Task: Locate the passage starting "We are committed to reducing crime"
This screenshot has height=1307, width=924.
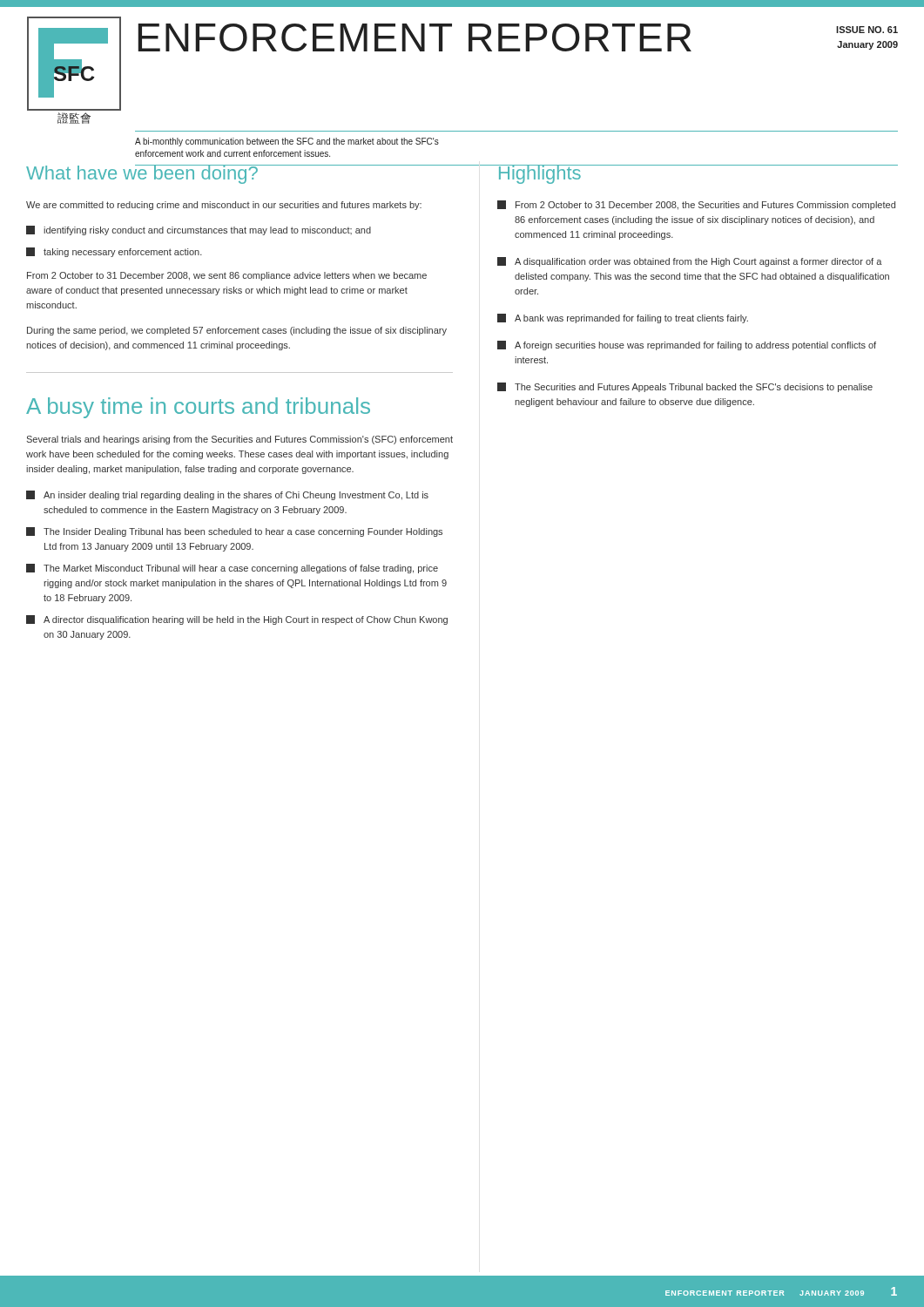Action: point(224,204)
